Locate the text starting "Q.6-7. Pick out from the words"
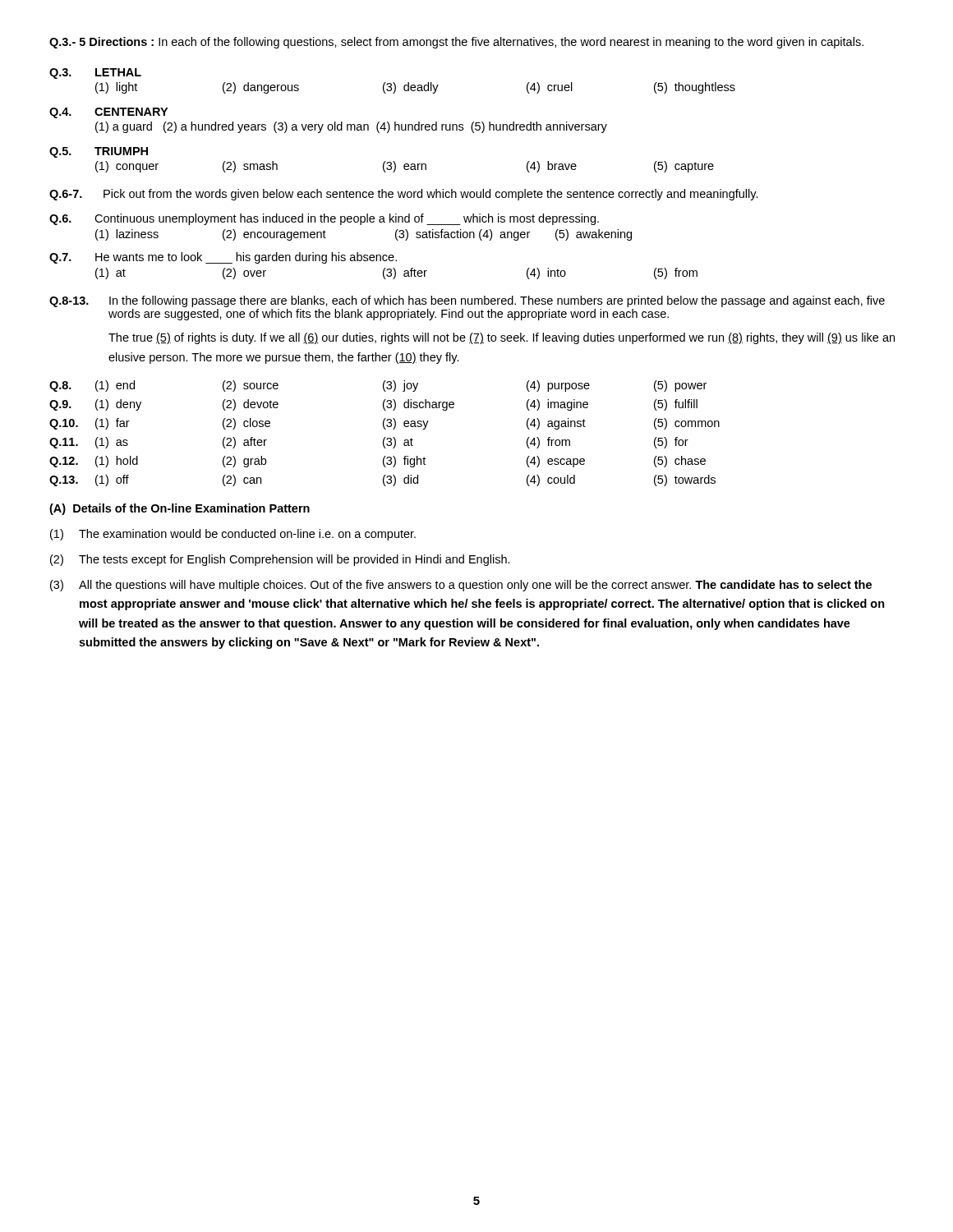953x1232 pixels. pyautogui.click(x=476, y=194)
